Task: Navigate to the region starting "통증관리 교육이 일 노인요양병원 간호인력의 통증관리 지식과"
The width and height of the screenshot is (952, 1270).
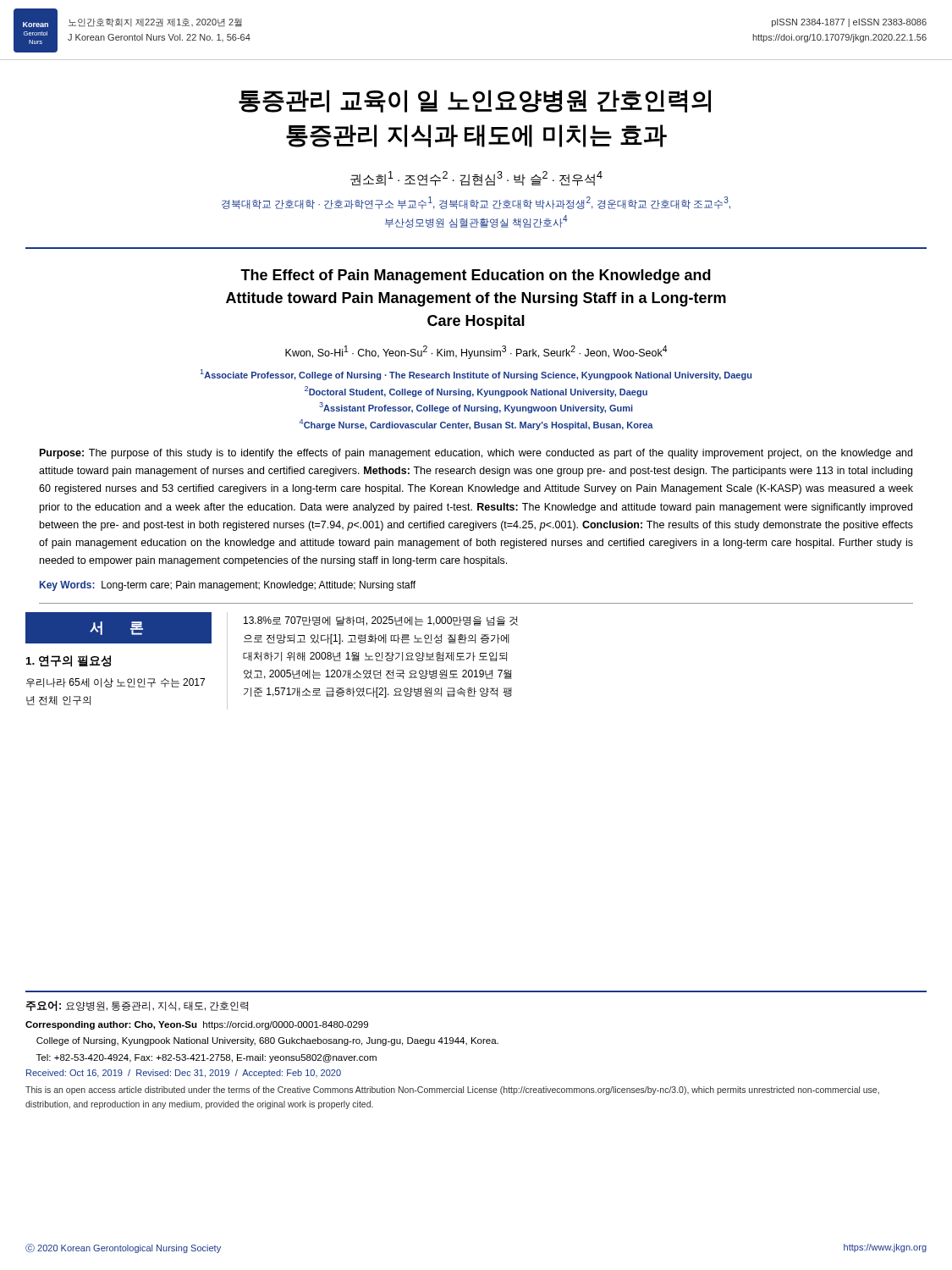Action: 476,115
